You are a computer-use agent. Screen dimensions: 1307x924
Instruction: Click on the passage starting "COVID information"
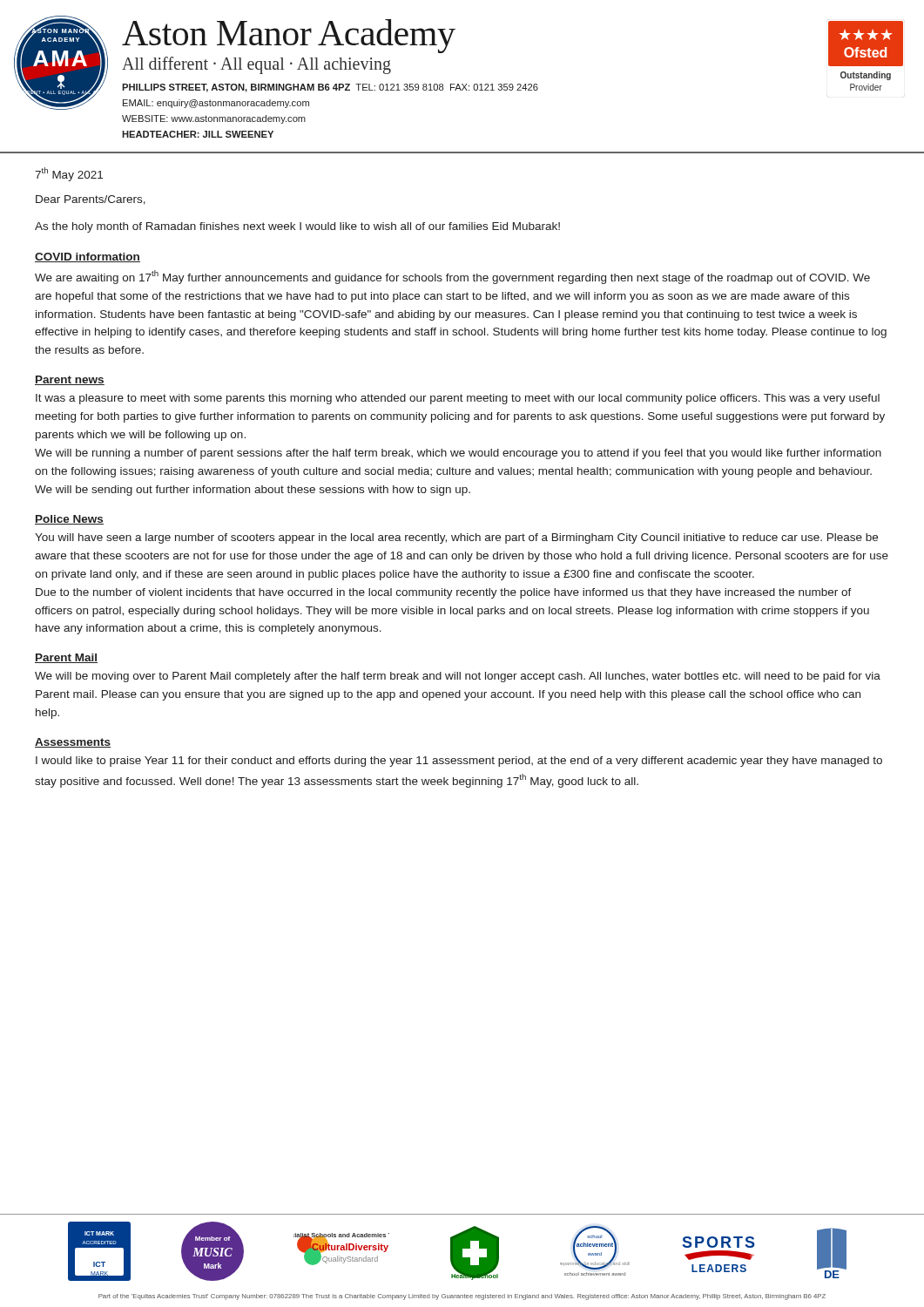(87, 257)
